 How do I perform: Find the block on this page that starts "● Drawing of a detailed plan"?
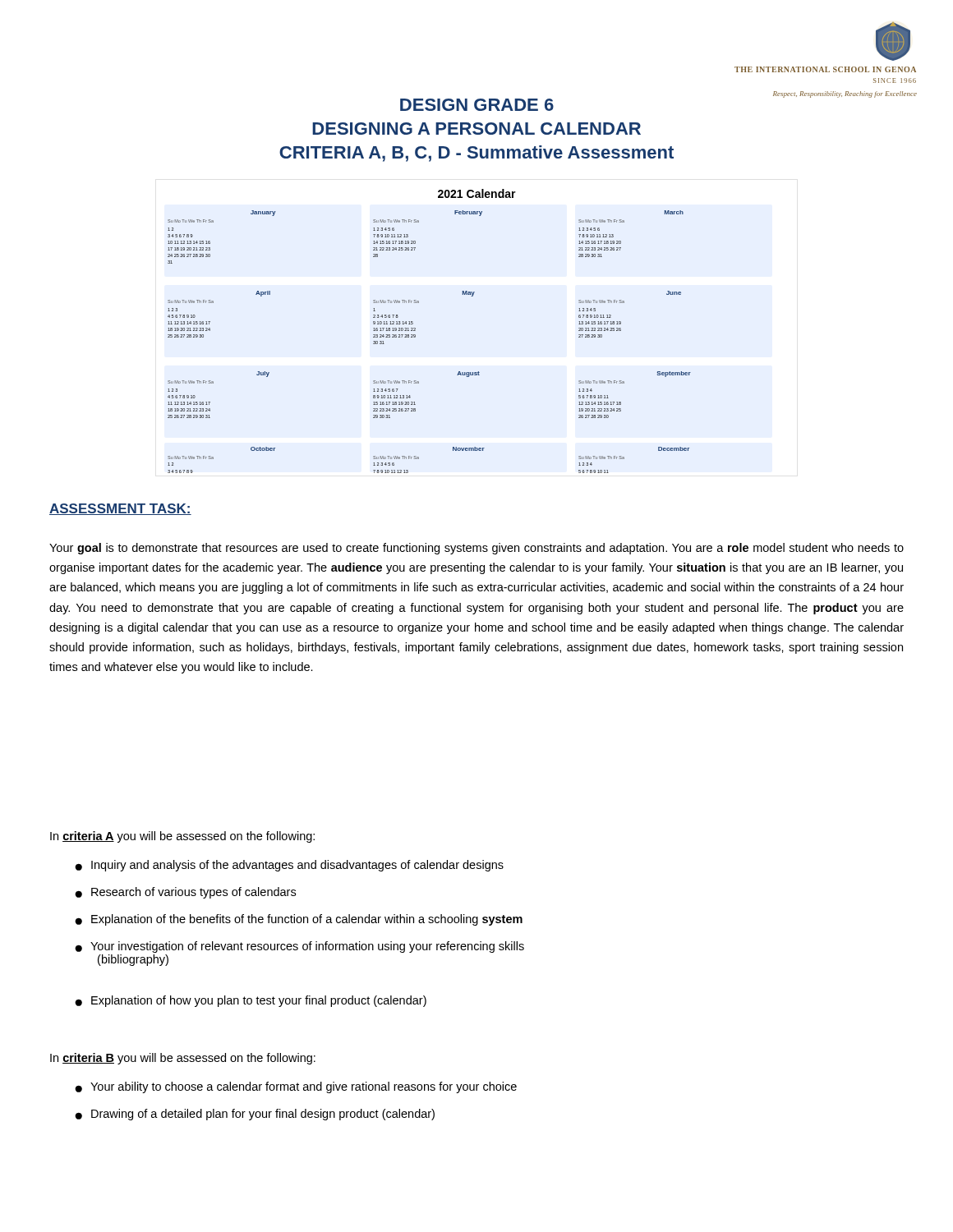pos(255,1116)
